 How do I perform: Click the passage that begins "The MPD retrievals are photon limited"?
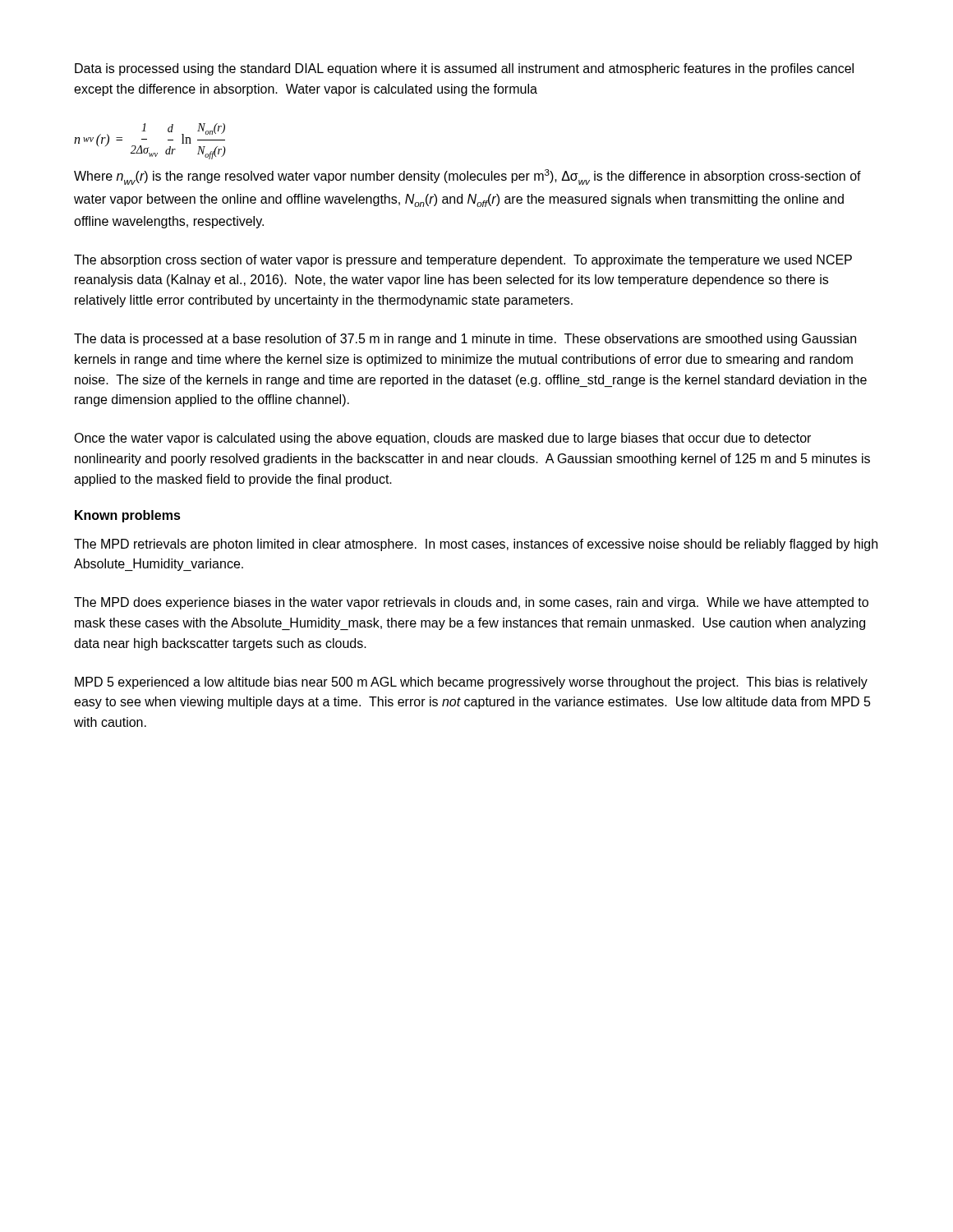(x=476, y=554)
